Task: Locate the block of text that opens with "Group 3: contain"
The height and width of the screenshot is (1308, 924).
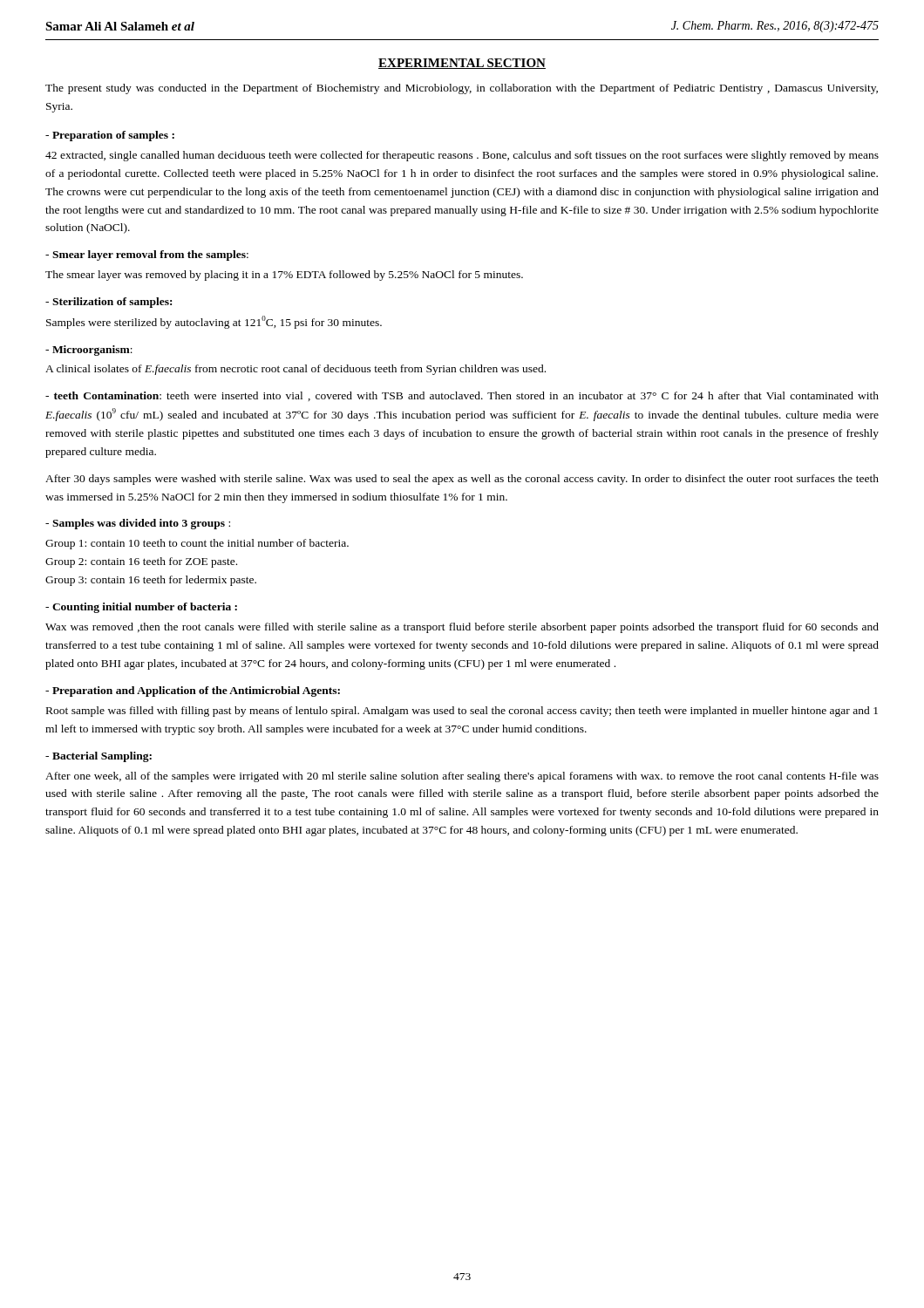Action: coord(151,580)
